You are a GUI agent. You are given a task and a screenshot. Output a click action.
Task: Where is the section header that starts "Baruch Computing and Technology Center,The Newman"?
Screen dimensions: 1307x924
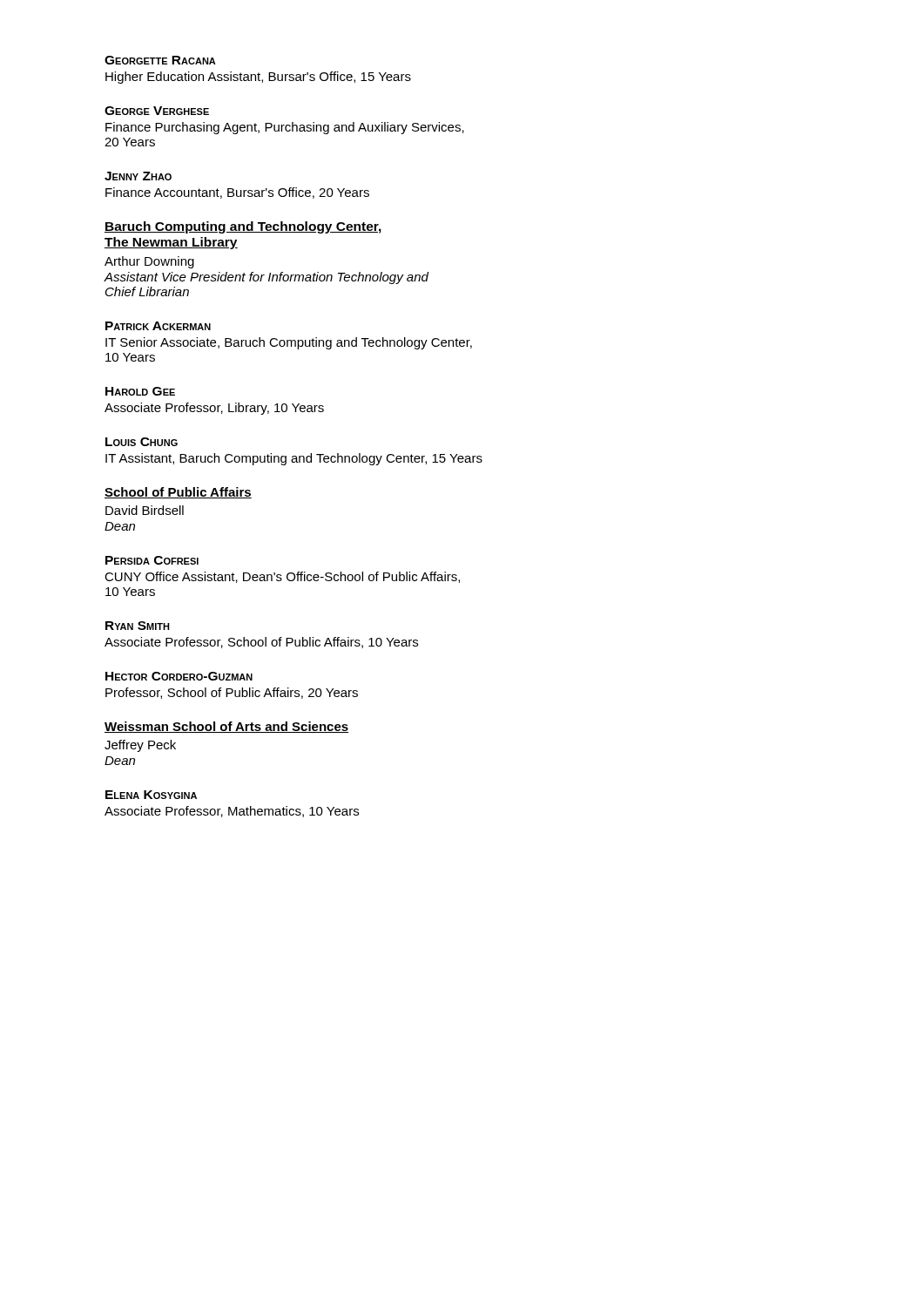coord(243,234)
